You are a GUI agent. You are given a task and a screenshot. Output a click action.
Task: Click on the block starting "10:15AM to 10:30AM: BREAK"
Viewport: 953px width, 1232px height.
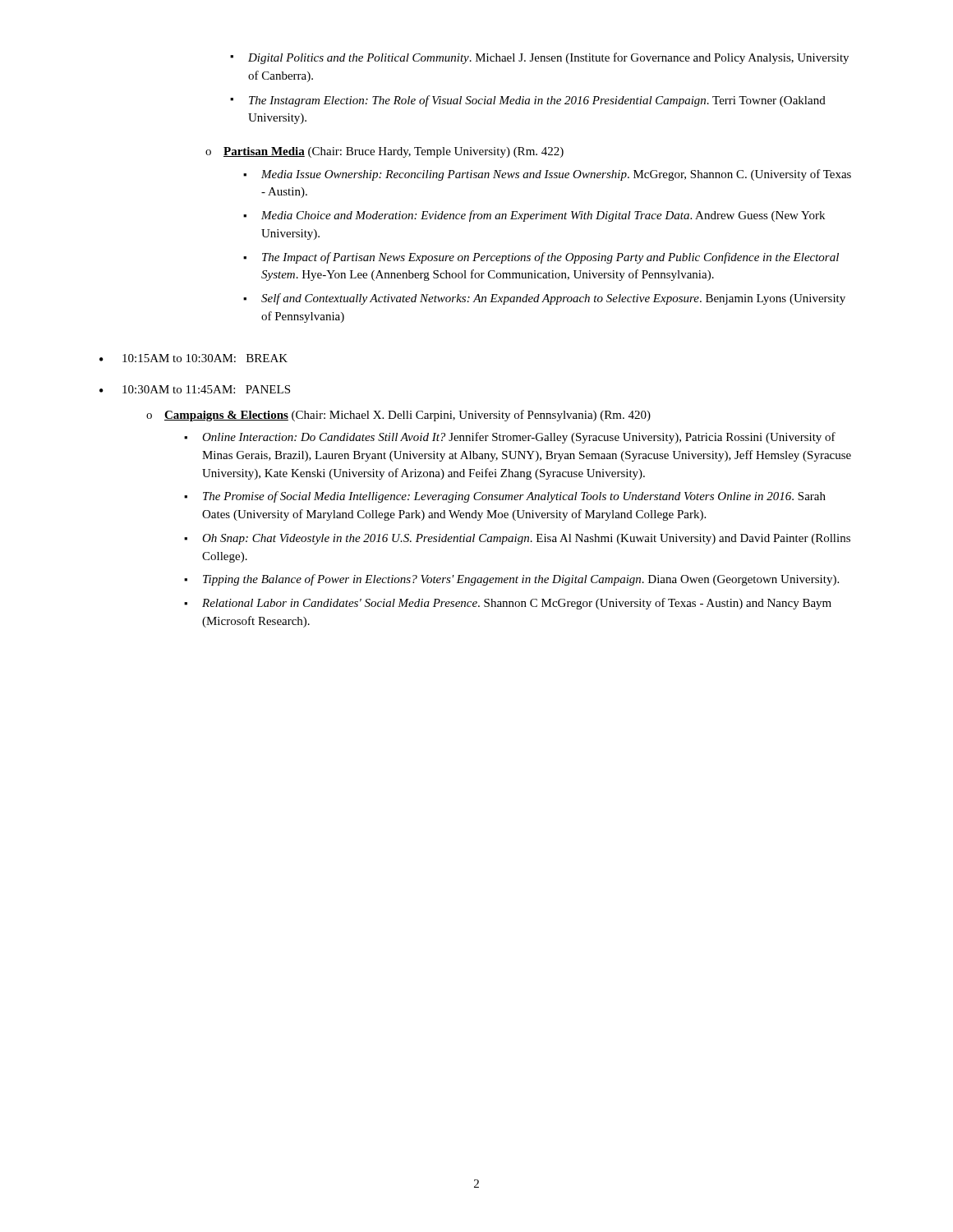[x=205, y=358]
